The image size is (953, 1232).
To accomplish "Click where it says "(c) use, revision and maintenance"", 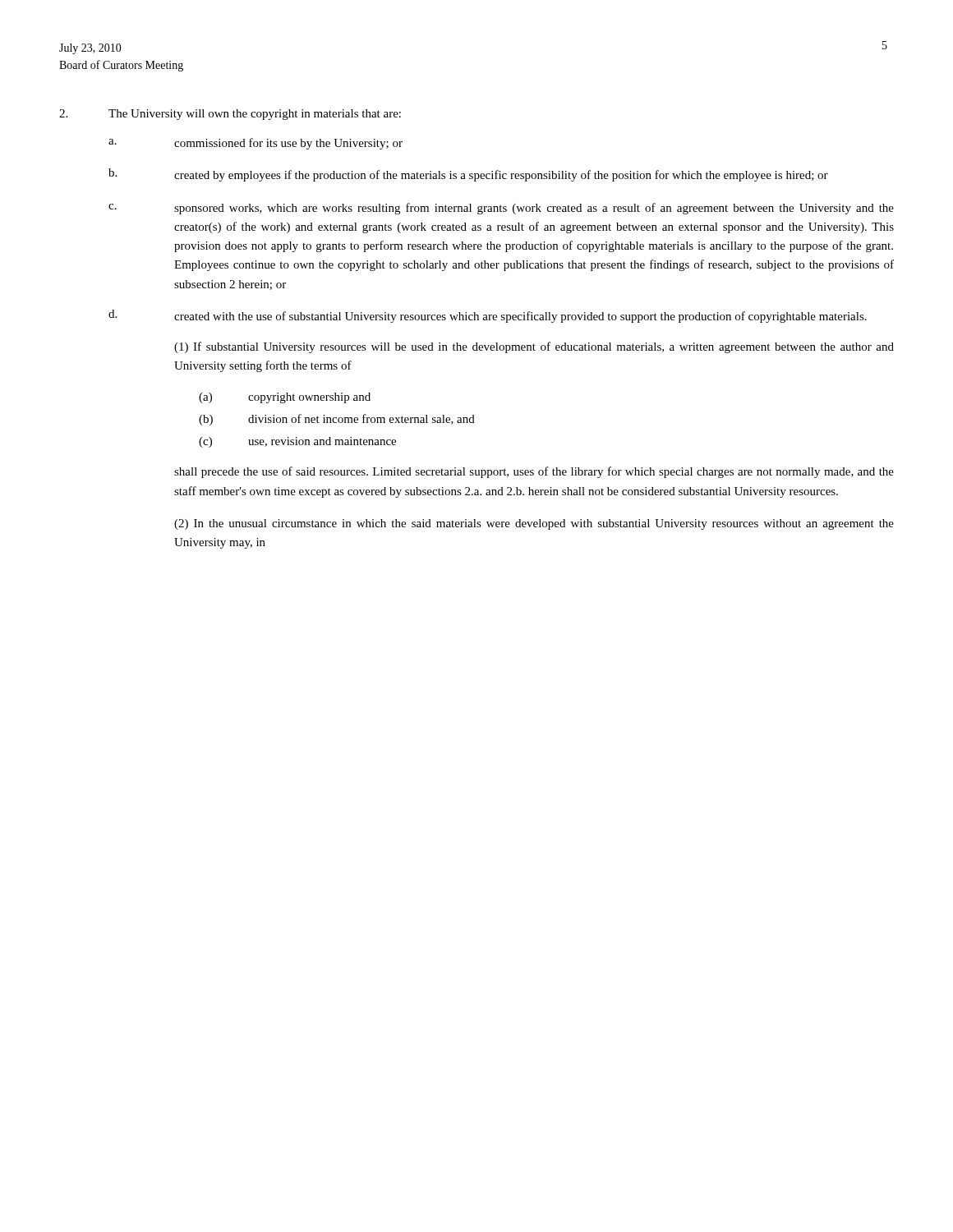I will click(x=297, y=442).
